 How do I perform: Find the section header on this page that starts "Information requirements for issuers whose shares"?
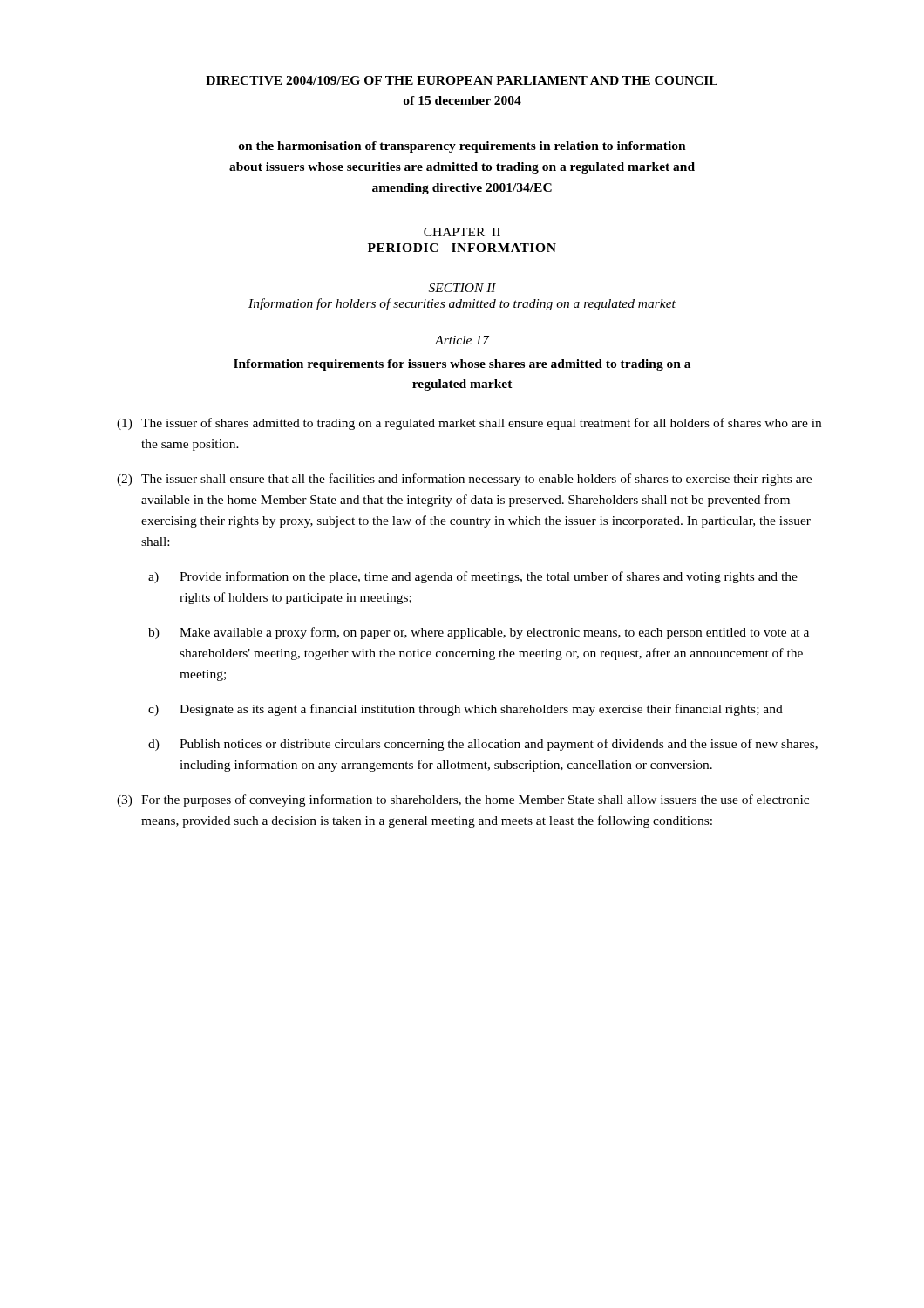point(462,373)
